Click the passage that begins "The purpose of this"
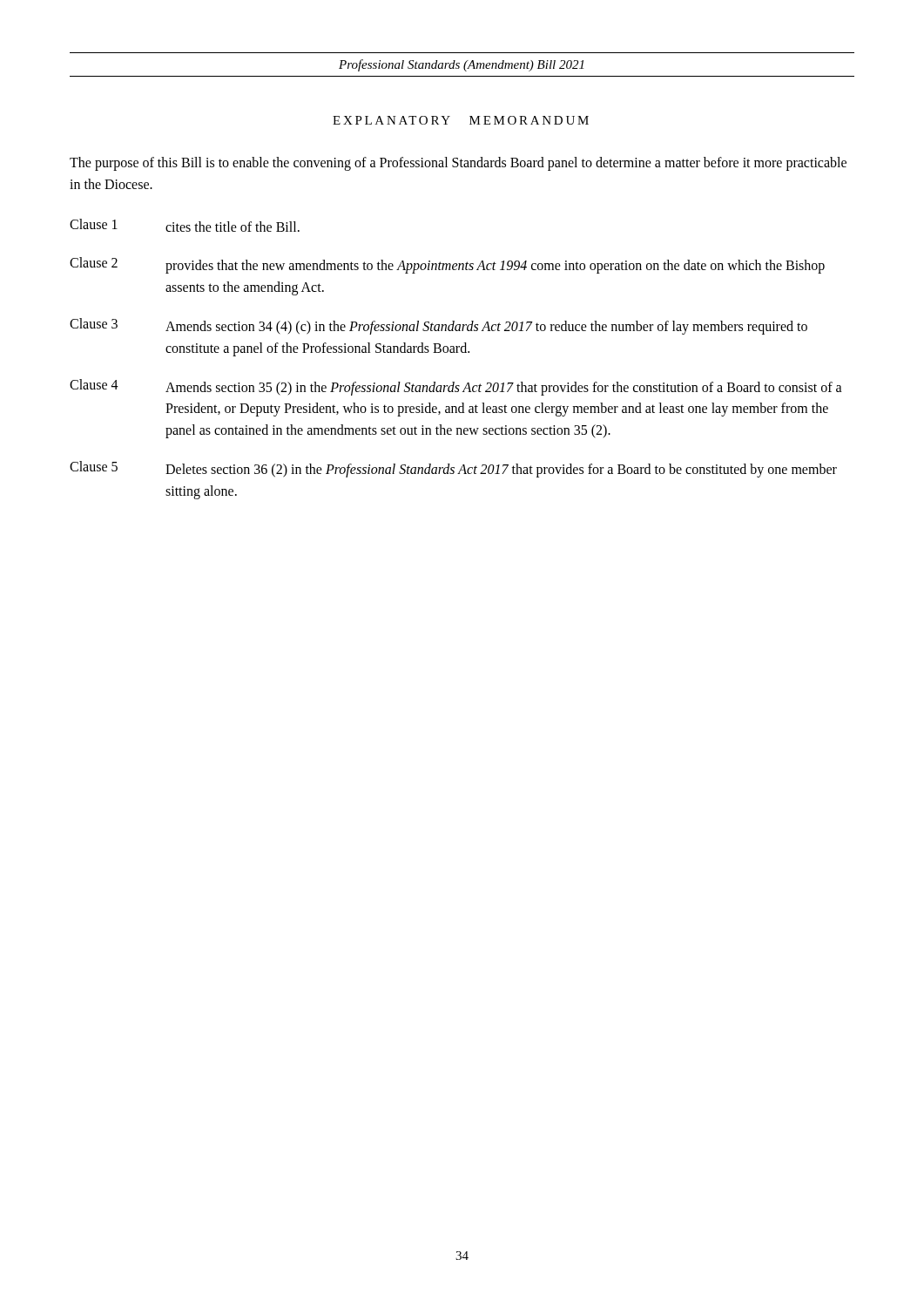The height and width of the screenshot is (1307, 924). coord(458,173)
